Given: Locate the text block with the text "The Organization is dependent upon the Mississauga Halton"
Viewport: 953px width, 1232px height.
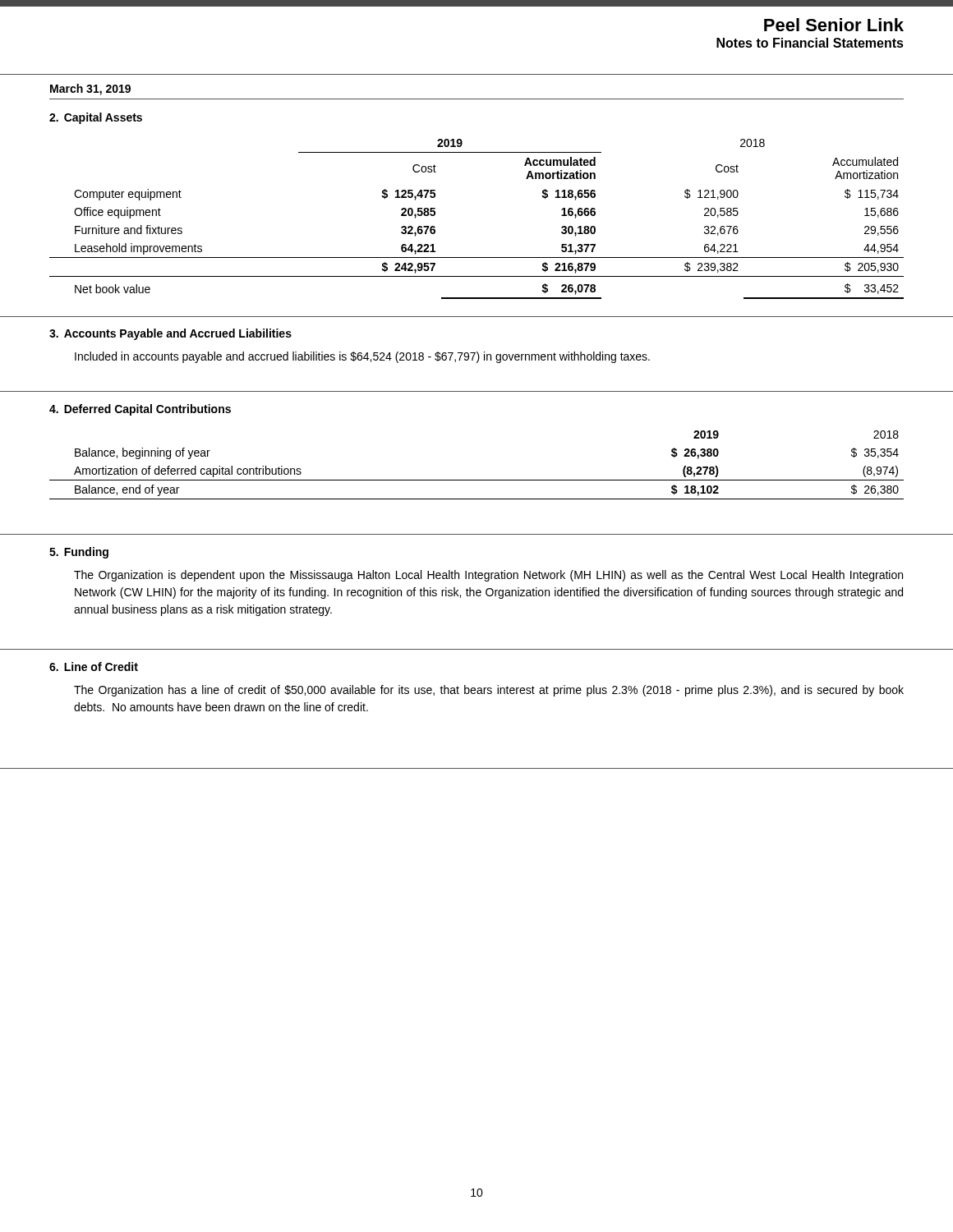Looking at the screenshot, I should 489,592.
